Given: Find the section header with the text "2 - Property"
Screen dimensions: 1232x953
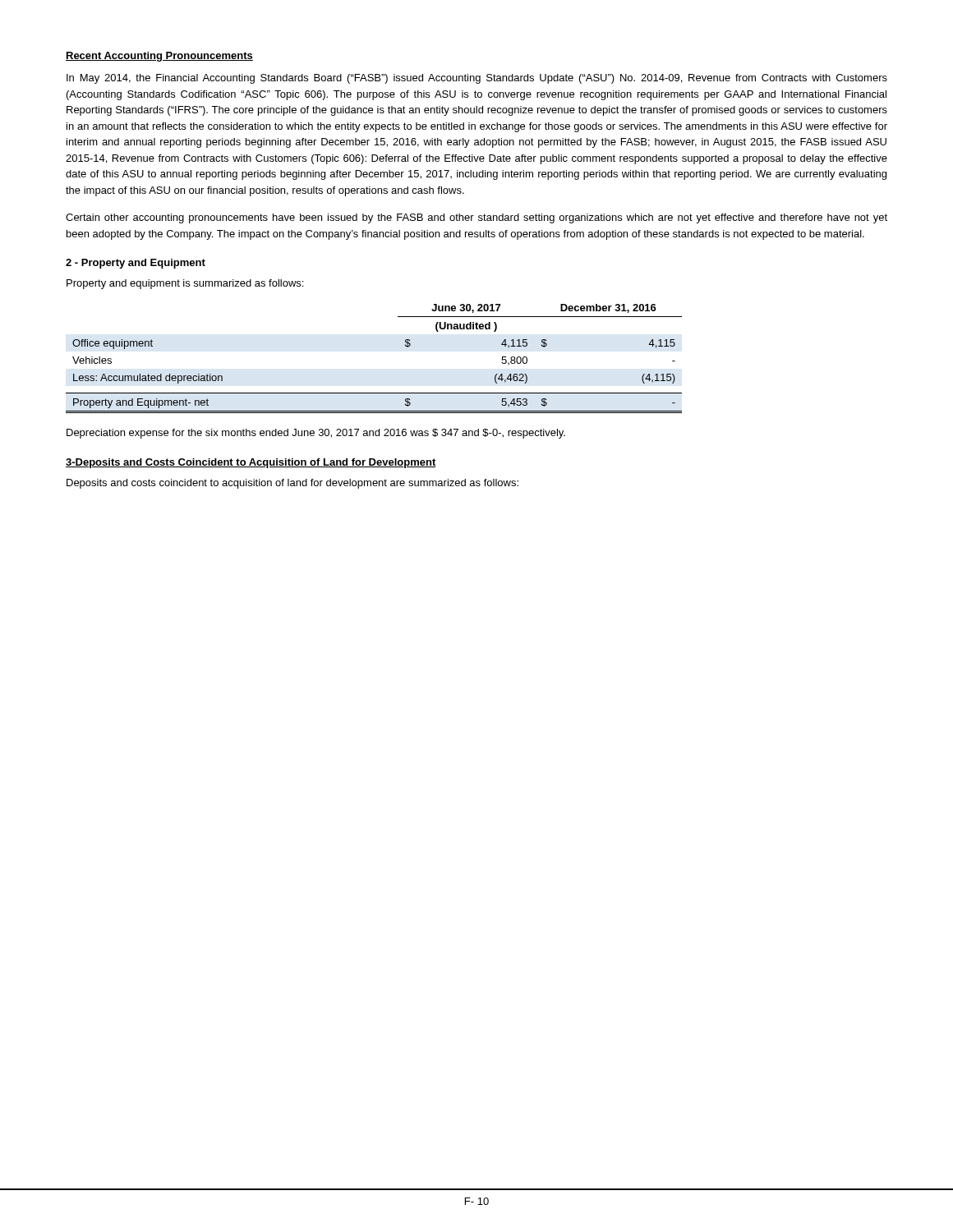Looking at the screenshot, I should coord(135,262).
